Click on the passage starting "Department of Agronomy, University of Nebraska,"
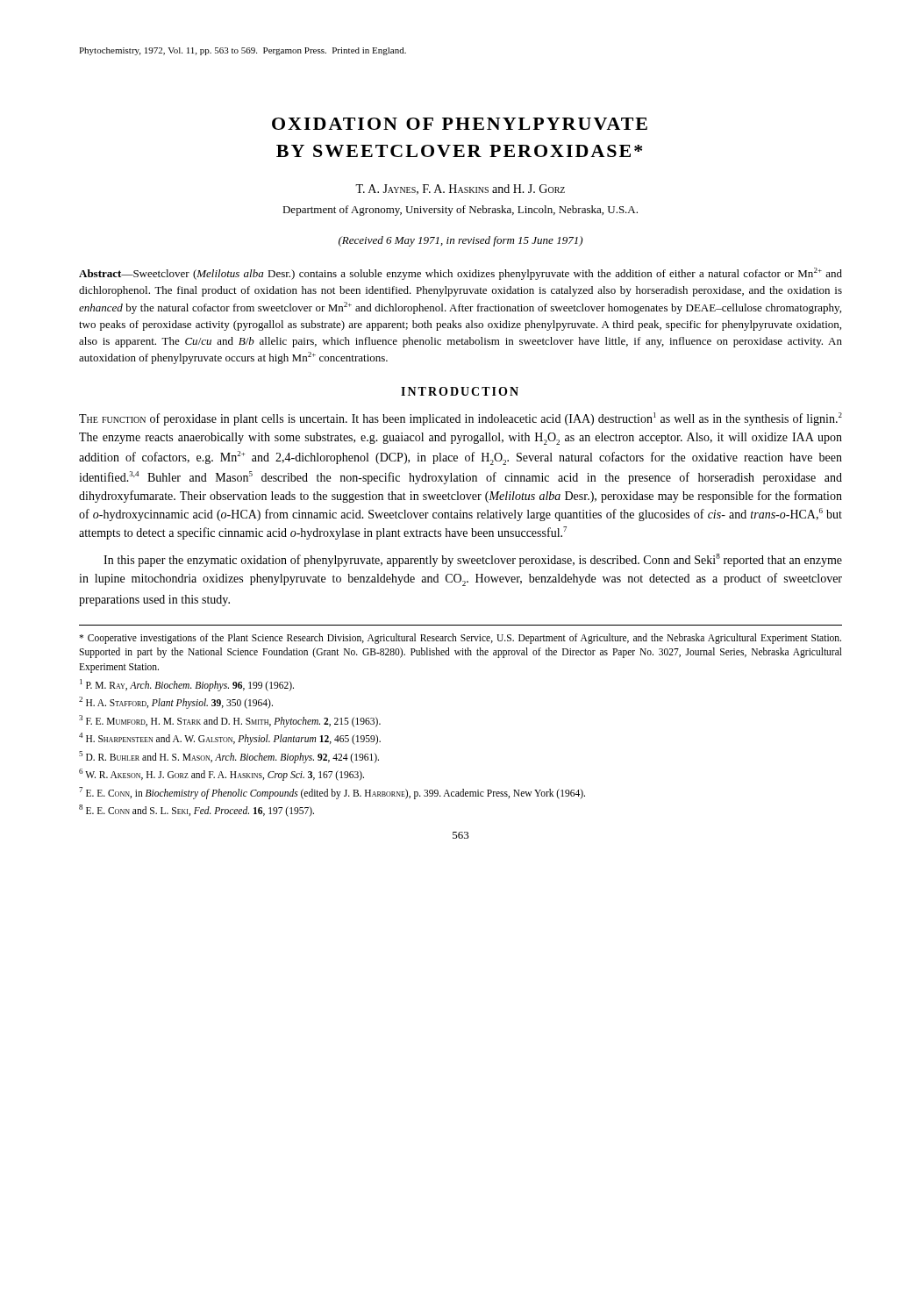The width and height of the screenshot is (921, 1316). click(x=460, y=210)
